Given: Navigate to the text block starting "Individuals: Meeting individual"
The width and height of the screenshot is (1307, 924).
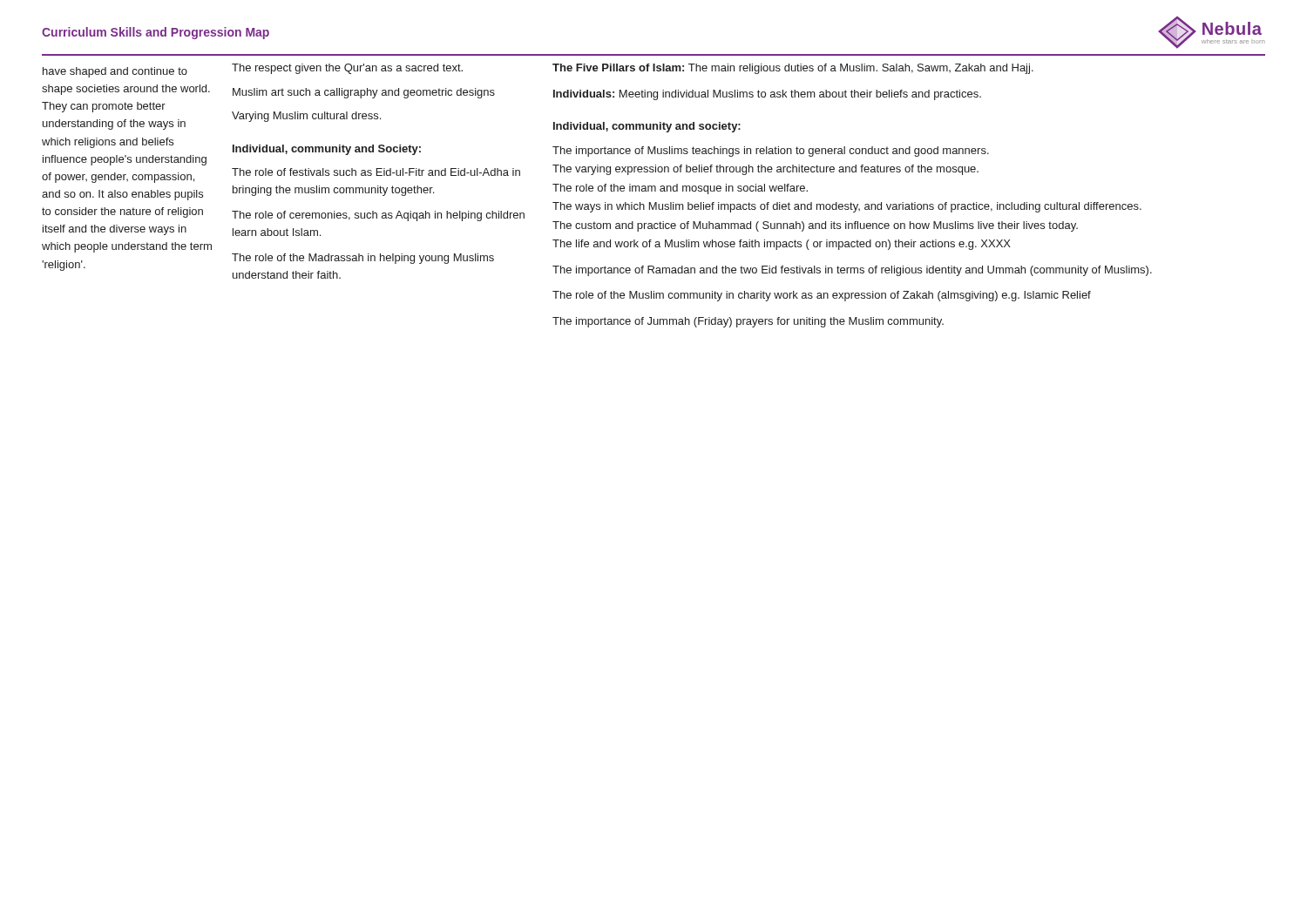Looking at the screenshot, I should (x=767, y=93).
